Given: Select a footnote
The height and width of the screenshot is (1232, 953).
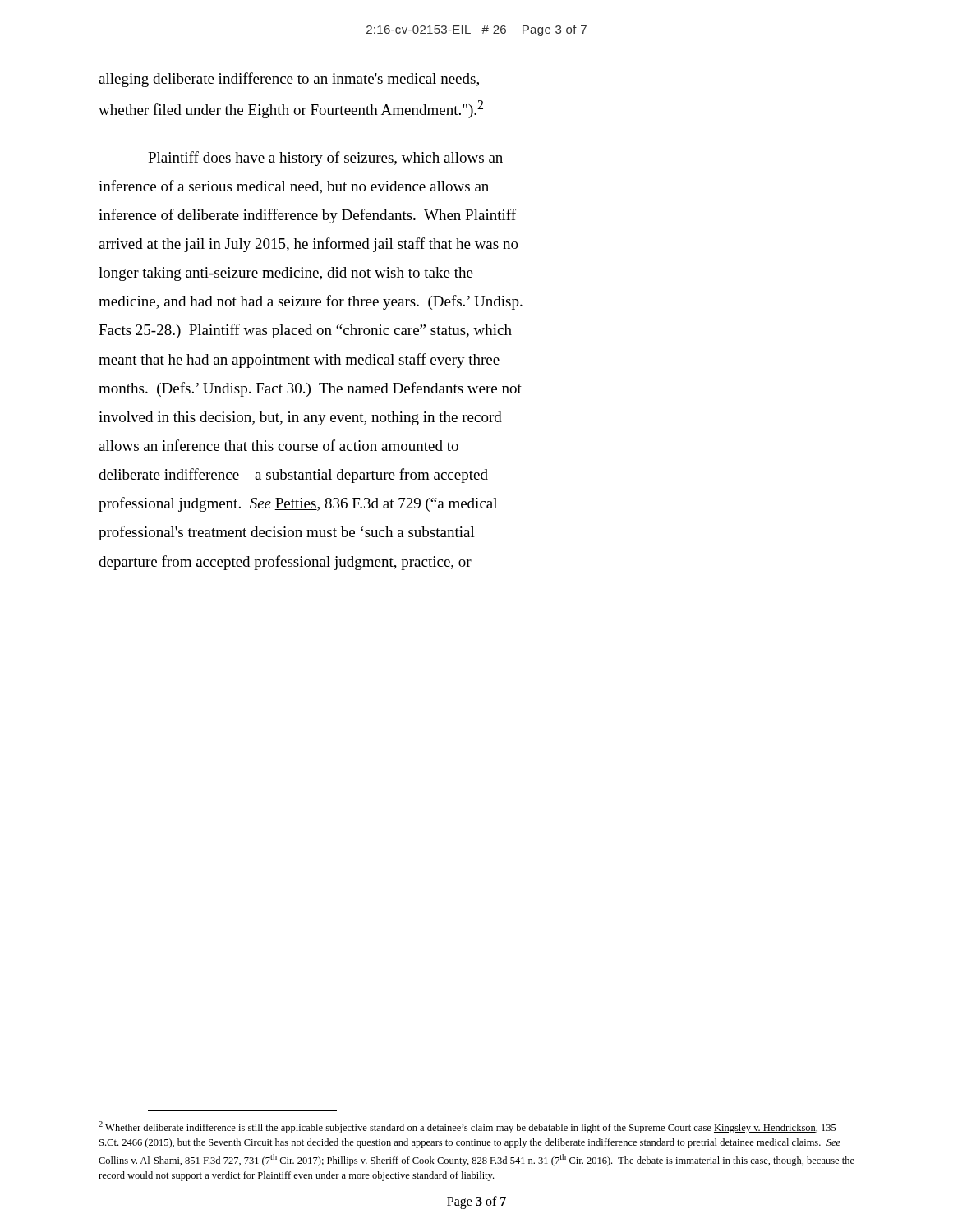Looking at the screenshot, I should tap(476, 1150).
